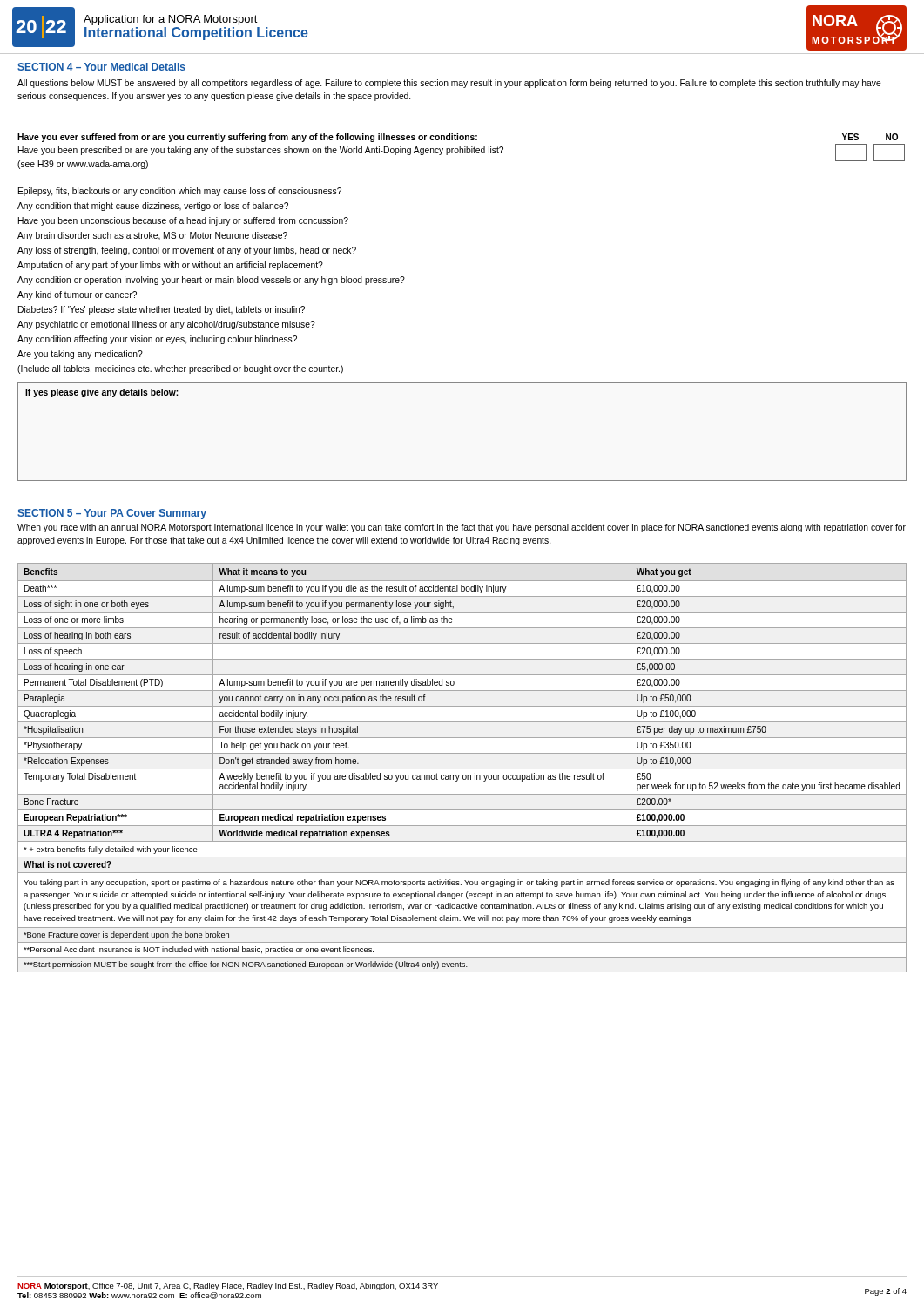This screenshot has width=924, height=1307.
Task: Point to the block beginning "Any loss of strength, feeling, control or"
Action: click(x=187, y=250)
